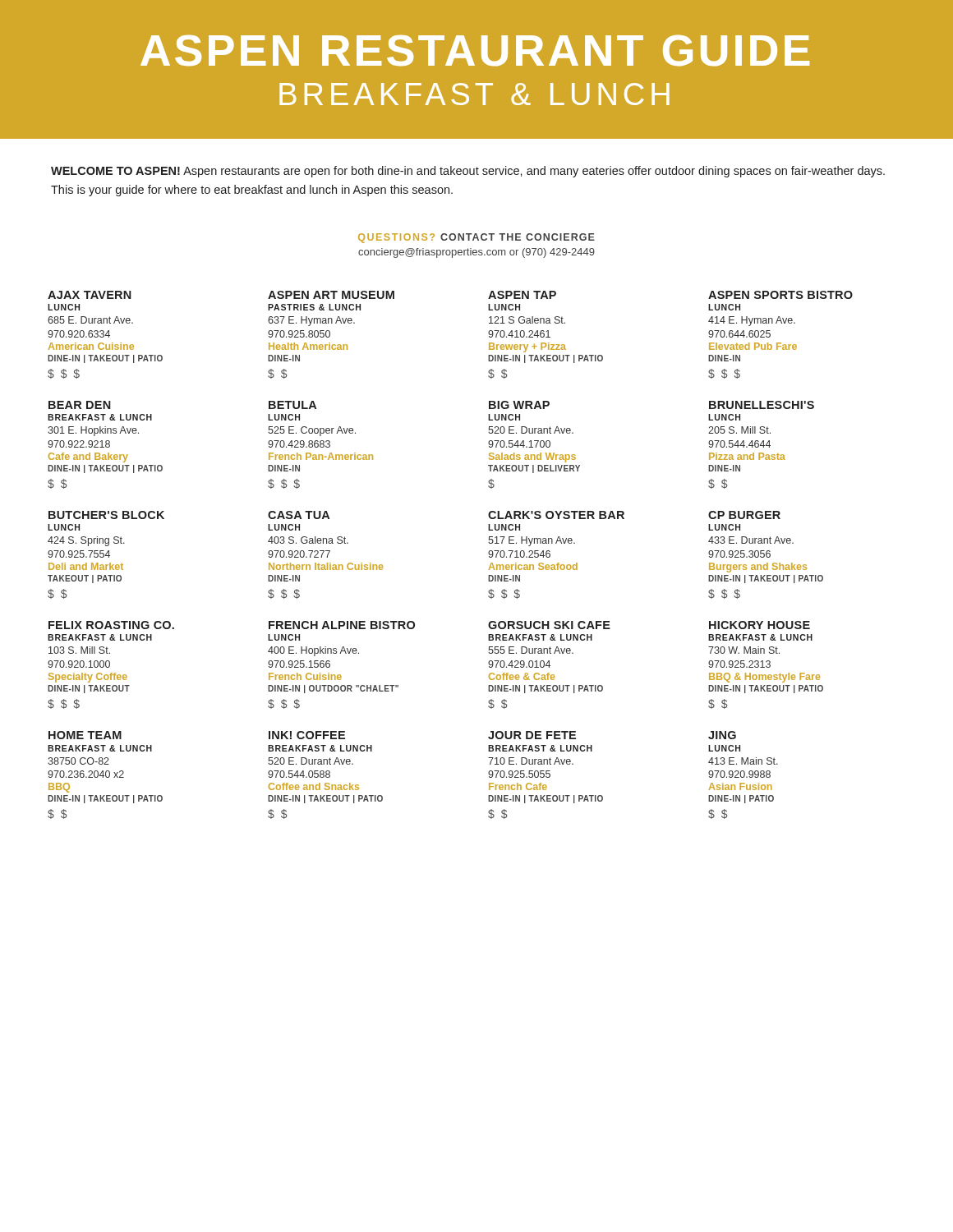Find the block on this page that starts "BIG WRAP LUNCH 520 E. Durant"

coord(519,405)
